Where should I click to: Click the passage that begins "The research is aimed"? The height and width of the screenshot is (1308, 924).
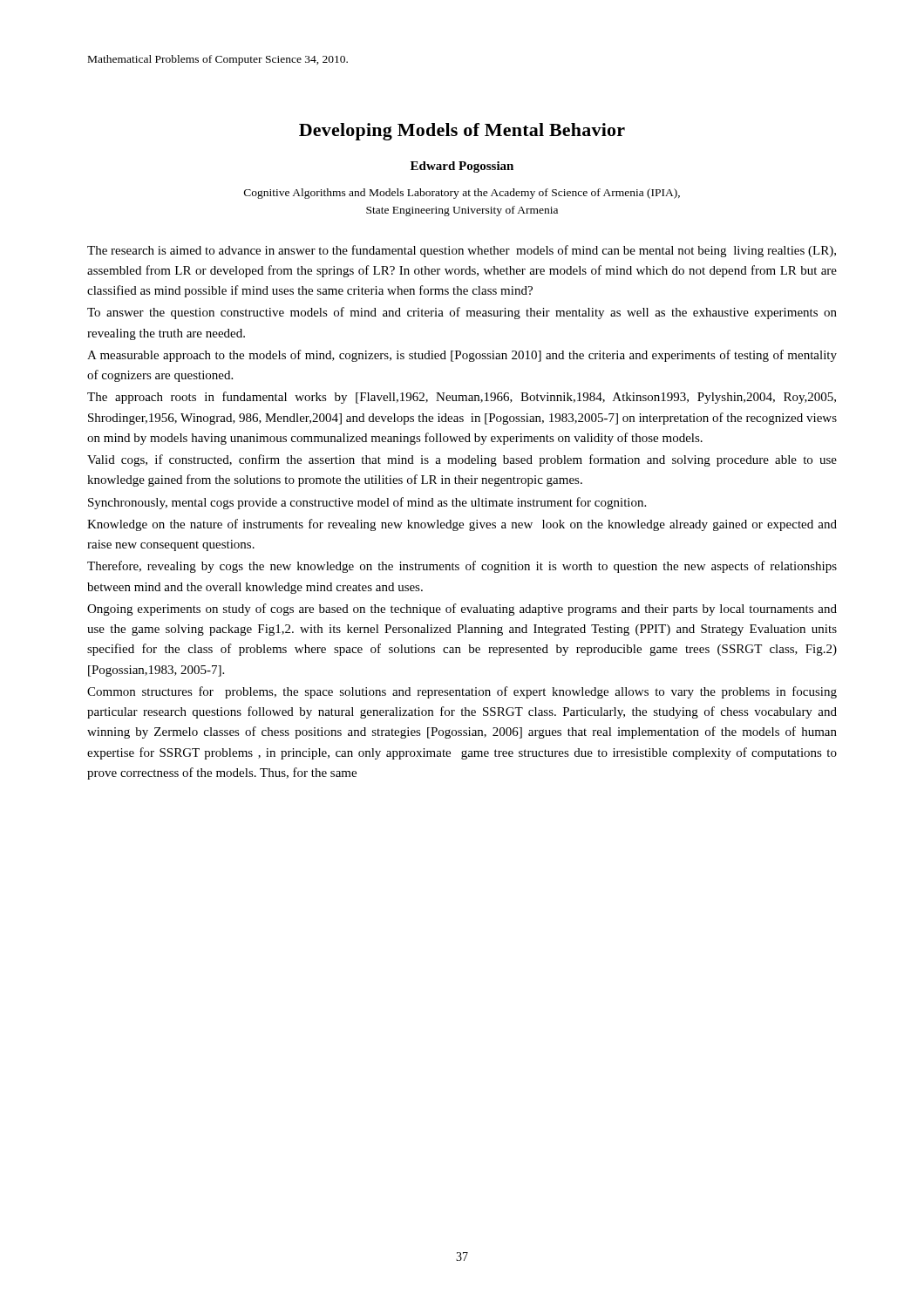click(462, 270)
